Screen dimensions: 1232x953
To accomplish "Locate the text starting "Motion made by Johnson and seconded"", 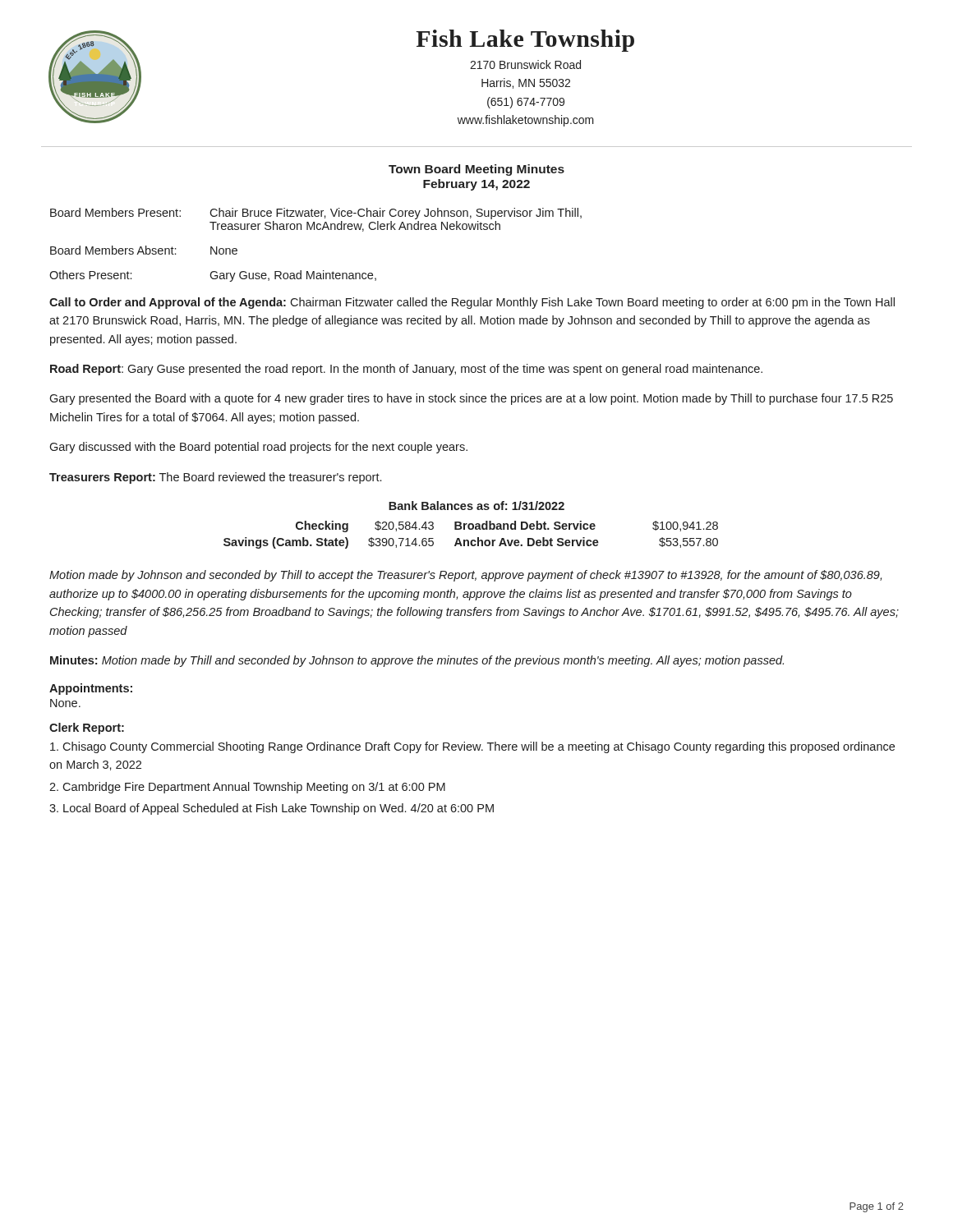I will coord(474,603).
